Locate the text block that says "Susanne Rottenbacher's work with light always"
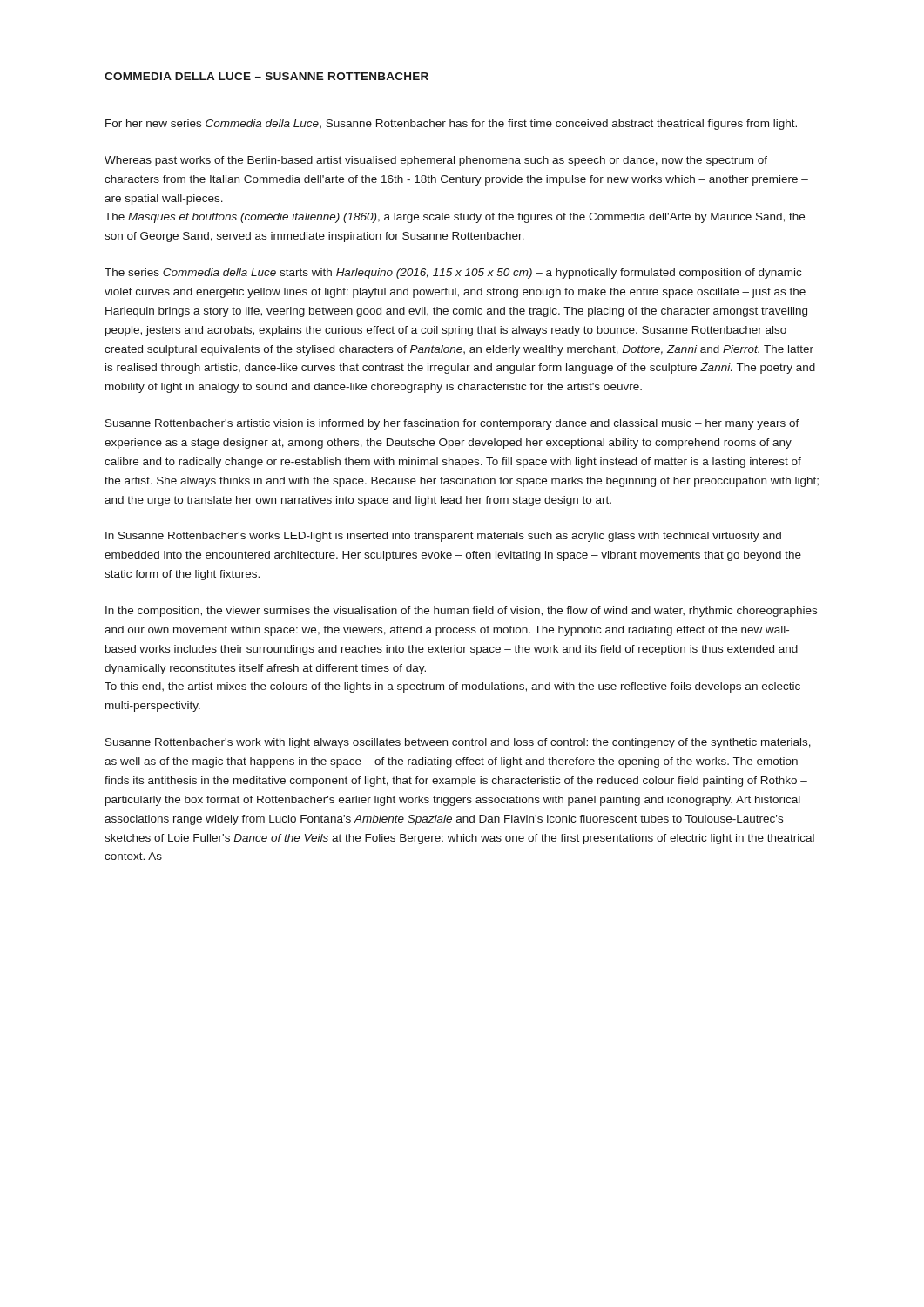This screenshot has width=924, height=1307. pyautogui.click(x=460, y=799)
